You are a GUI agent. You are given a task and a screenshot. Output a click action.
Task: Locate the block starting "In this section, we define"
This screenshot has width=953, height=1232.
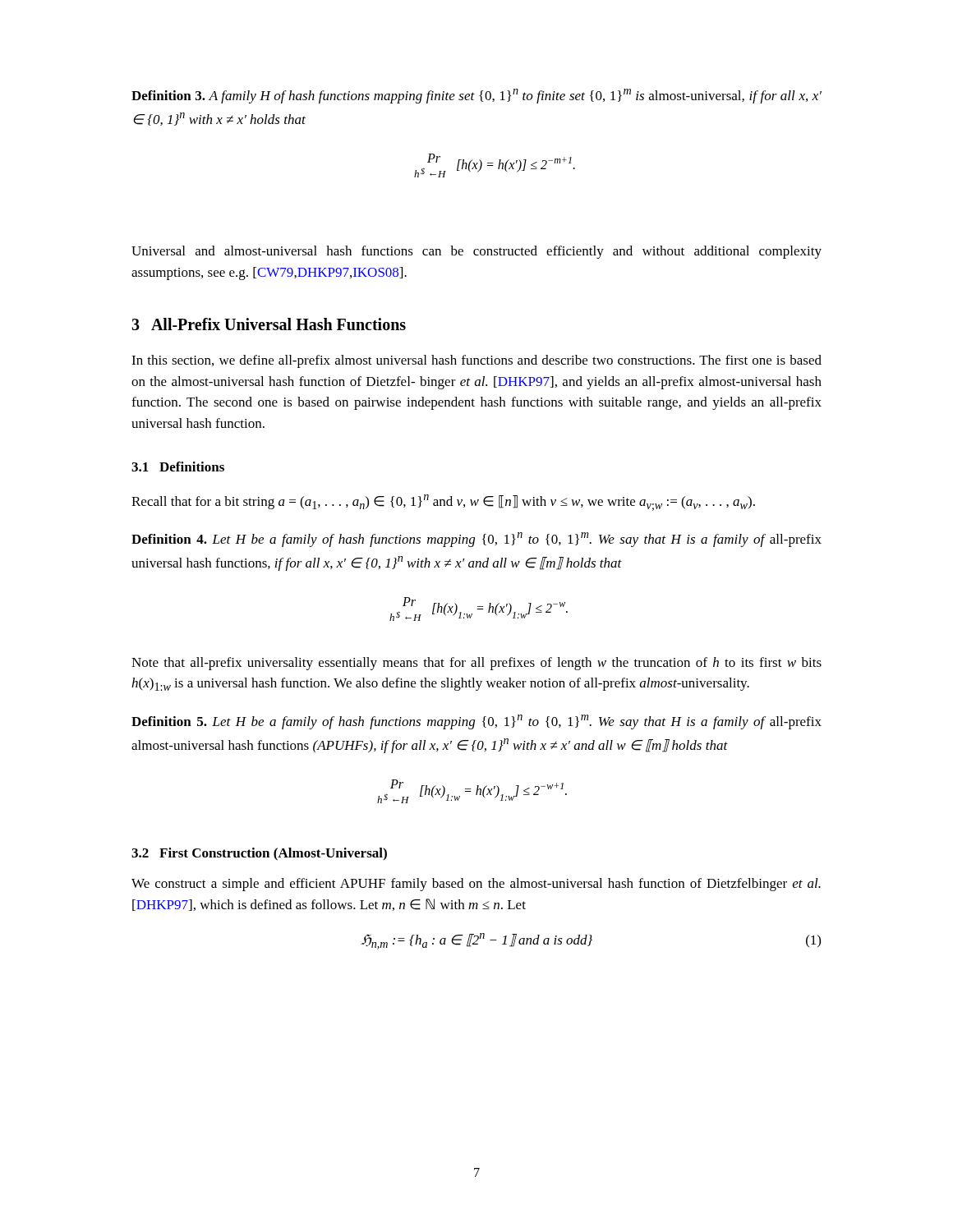(476, 392)
